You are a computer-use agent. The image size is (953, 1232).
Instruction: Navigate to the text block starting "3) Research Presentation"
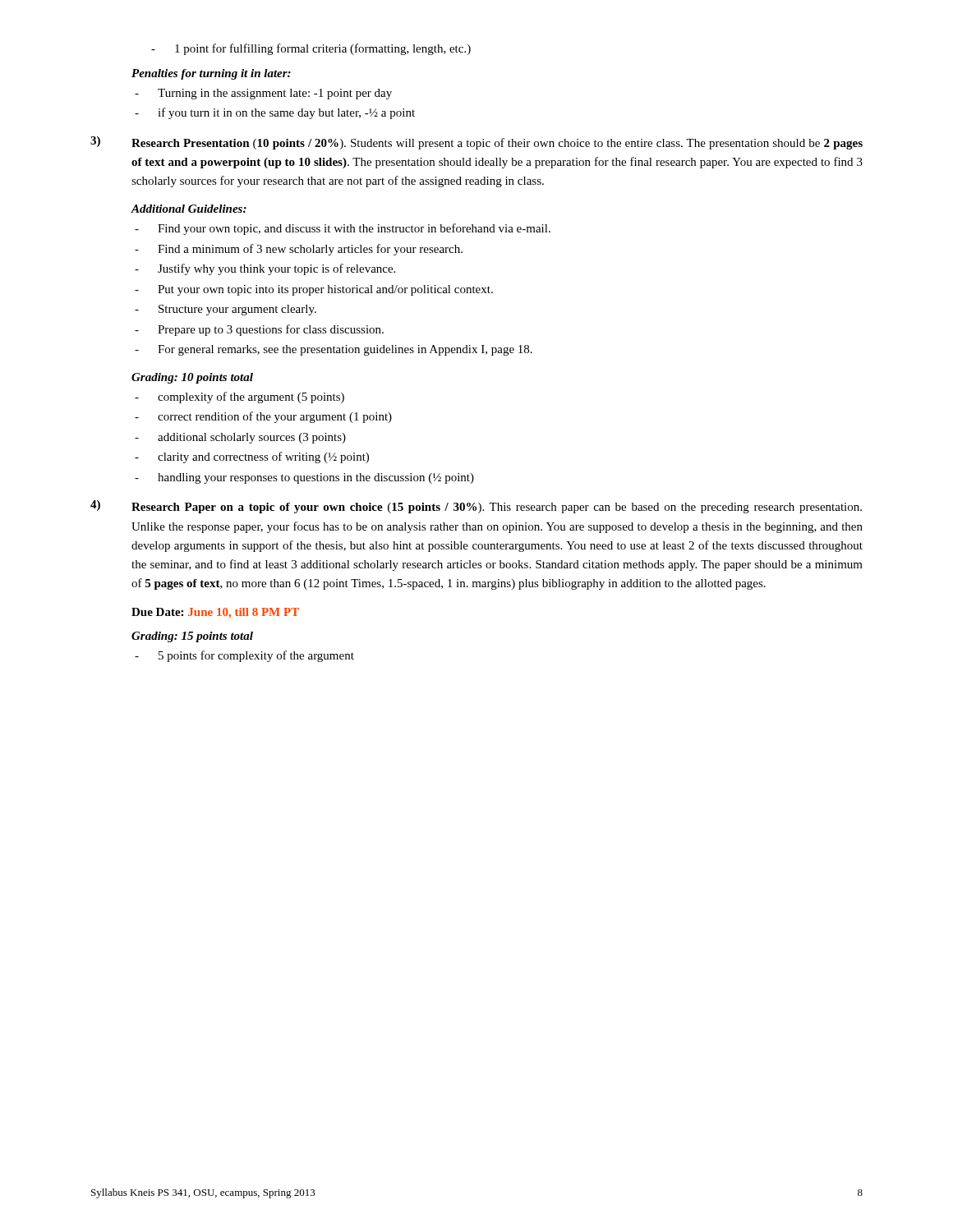click(x=476, y=162)
